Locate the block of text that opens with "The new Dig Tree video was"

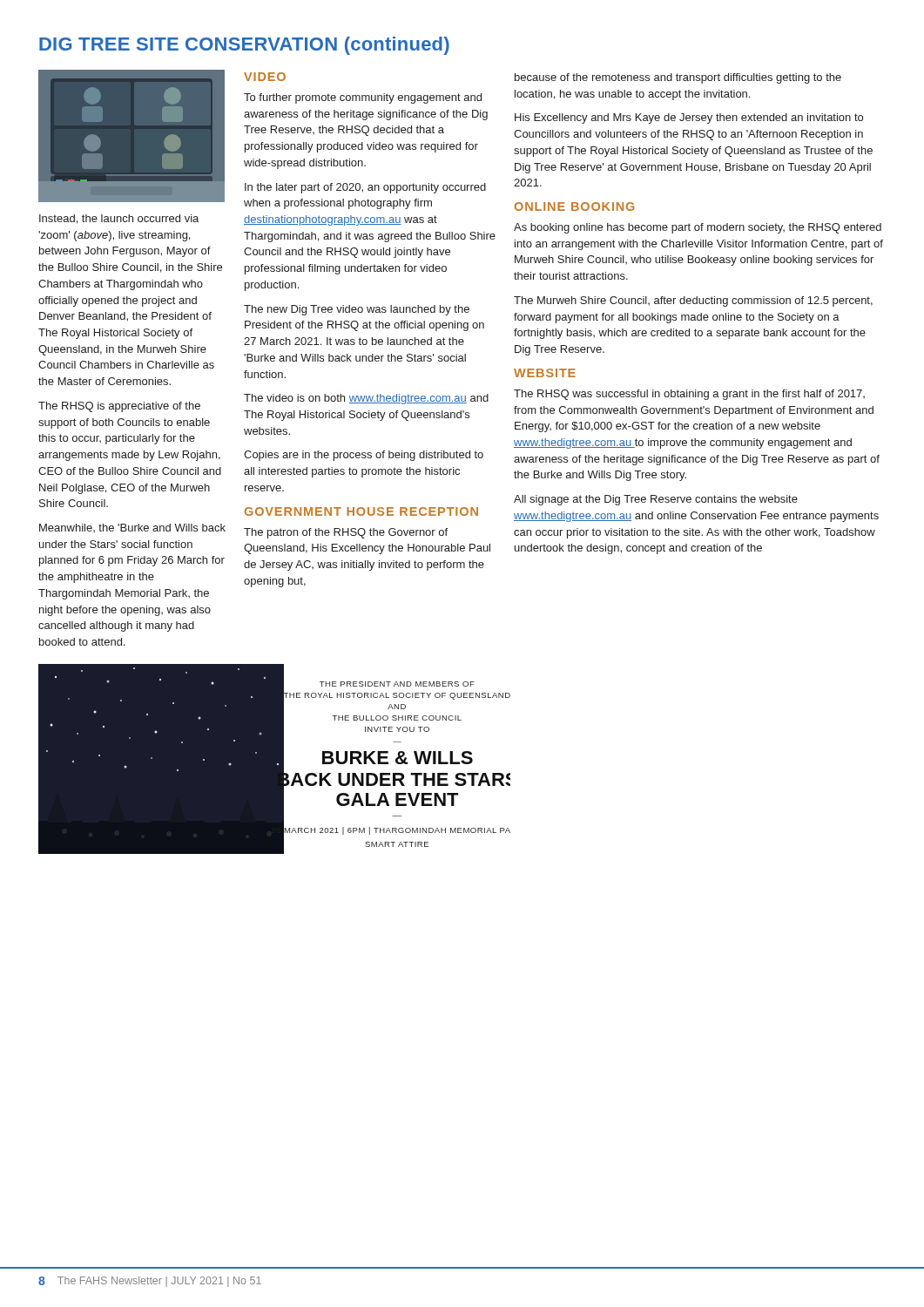(364, 341)
